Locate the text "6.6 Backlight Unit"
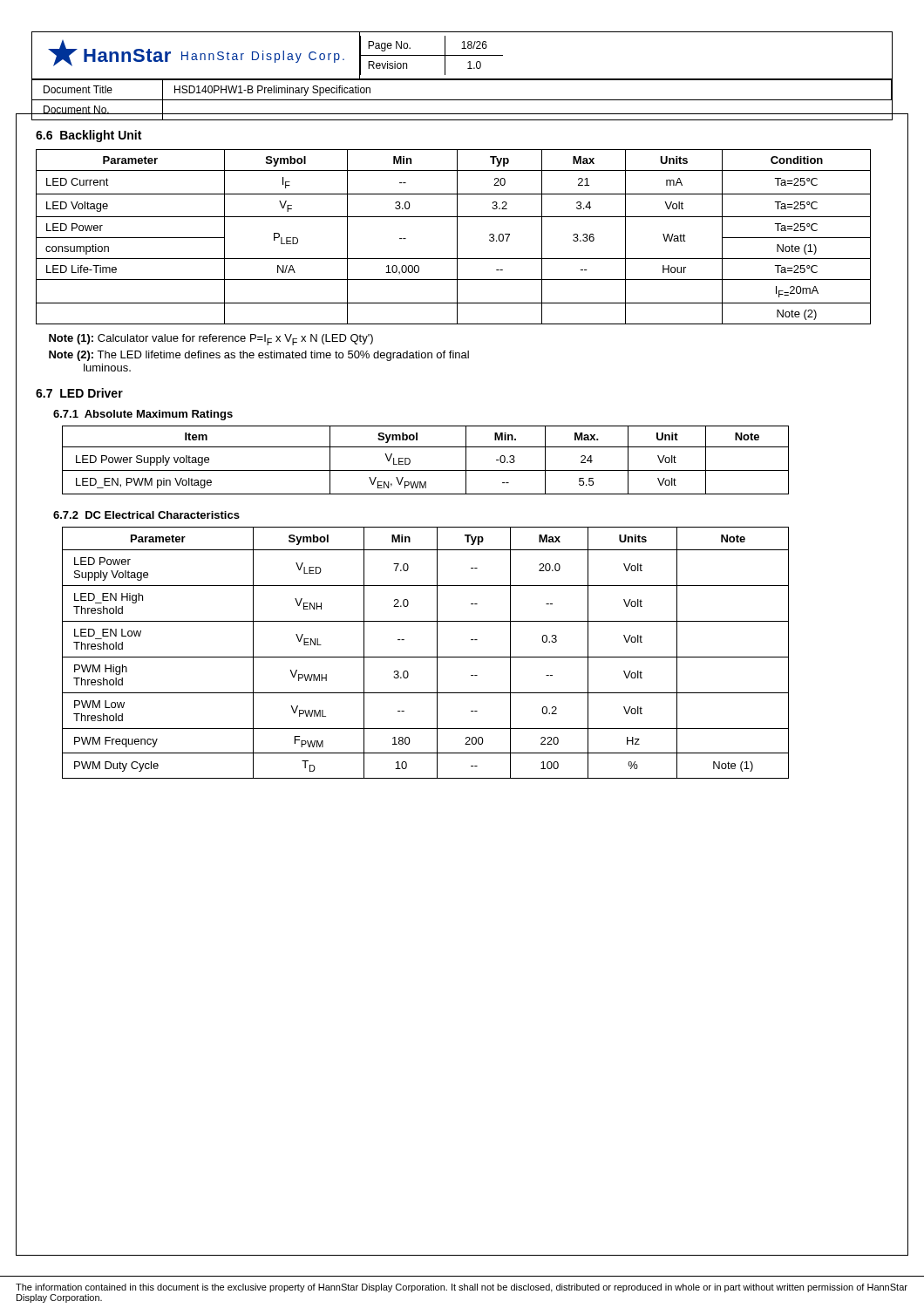The image size is (924, 1308). [89, 135]
